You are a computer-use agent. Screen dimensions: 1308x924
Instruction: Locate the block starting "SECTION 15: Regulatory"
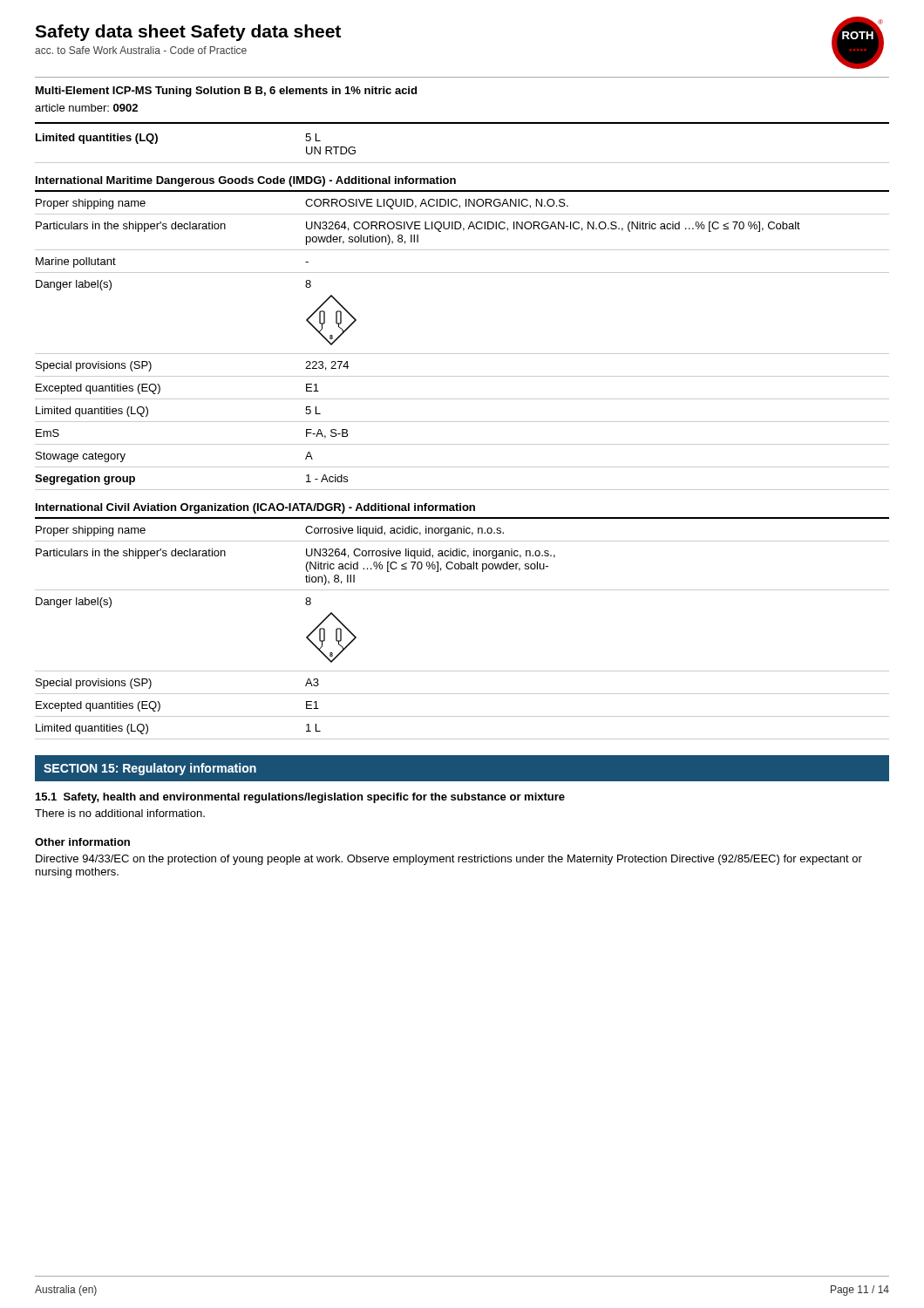click(x=150, y=768)
